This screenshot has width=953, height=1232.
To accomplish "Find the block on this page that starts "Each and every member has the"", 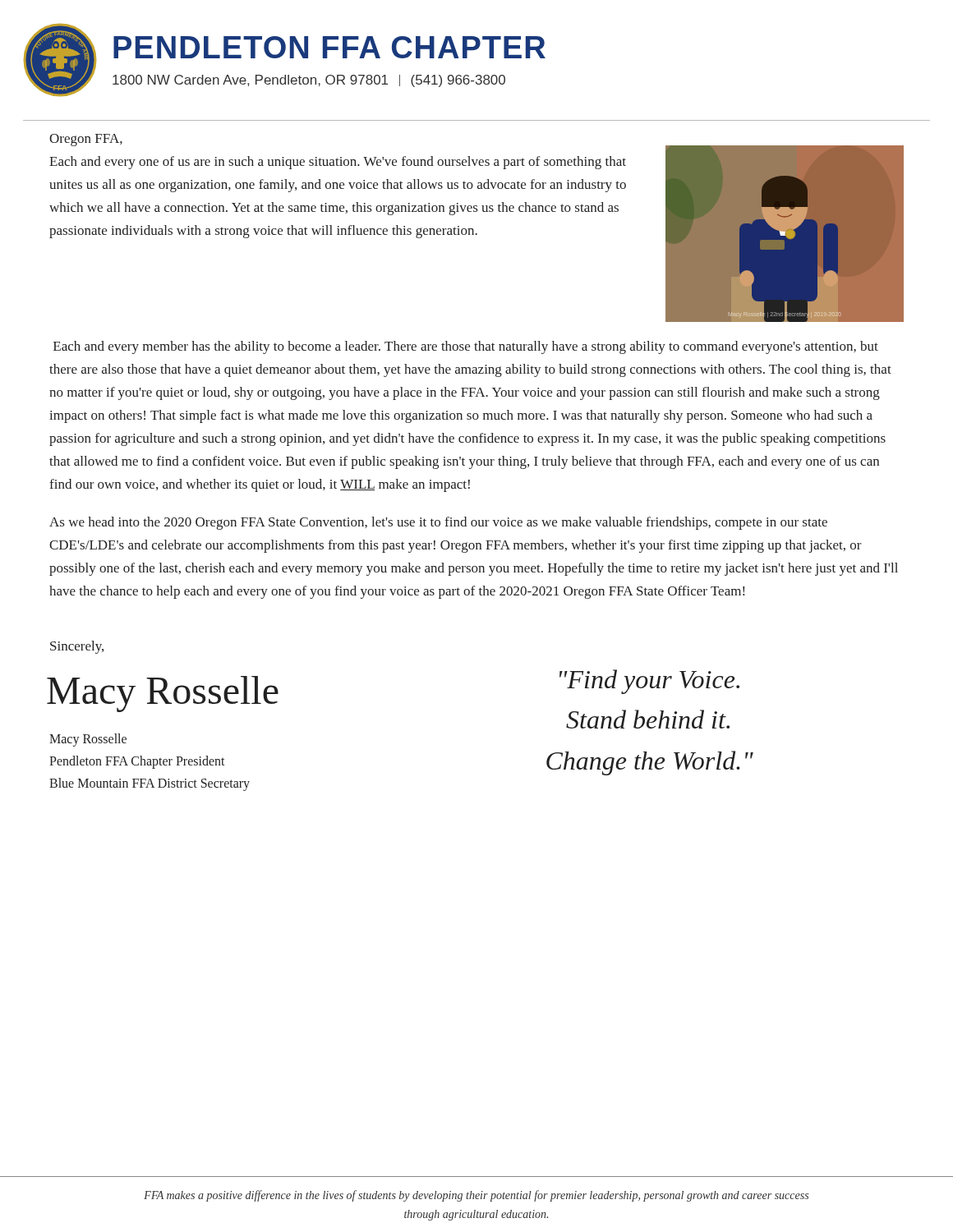I will tap(470, 415).
